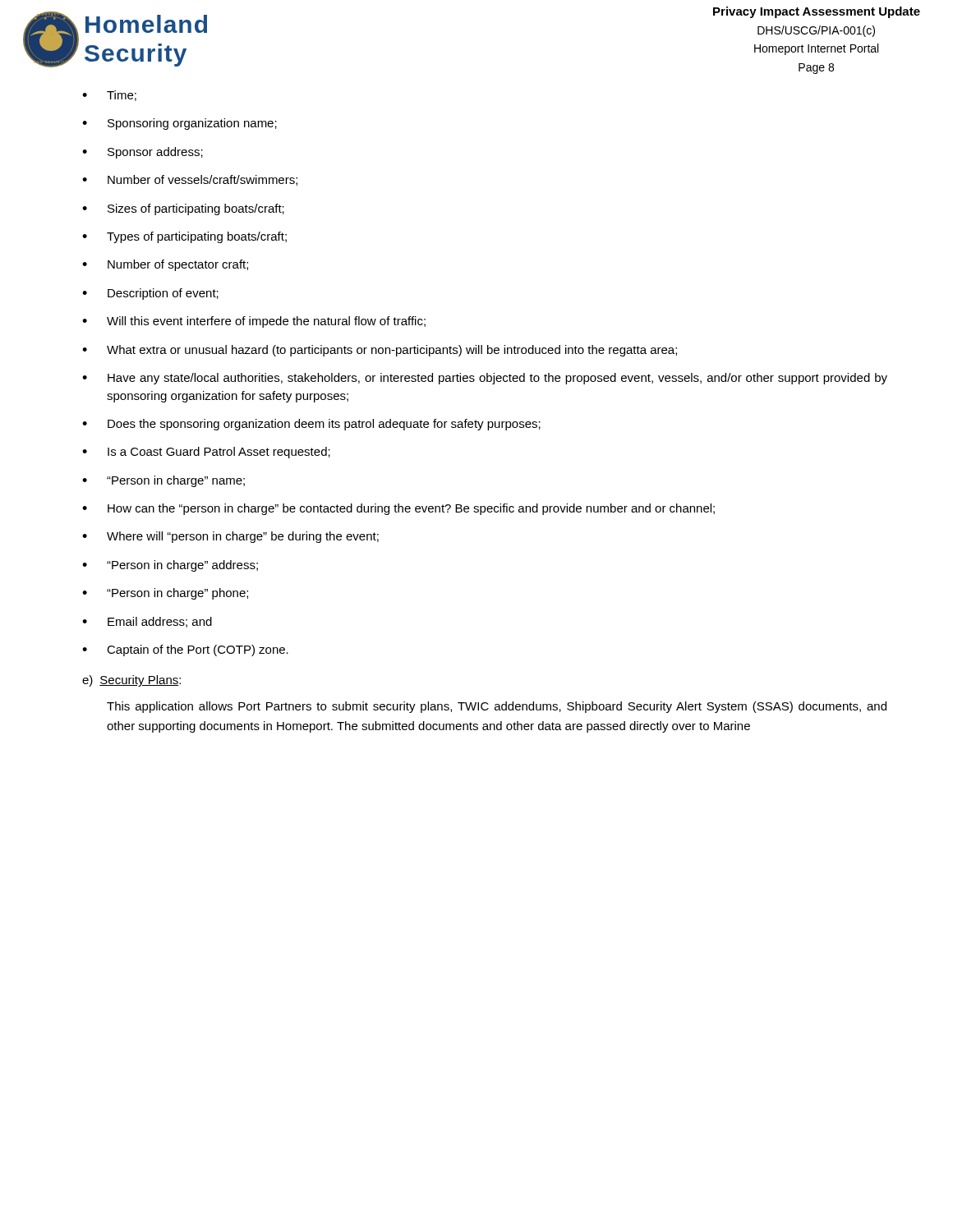The image size is (953, 1232).
Task: Locate the text "• Time;"
Action: [110, 96]
